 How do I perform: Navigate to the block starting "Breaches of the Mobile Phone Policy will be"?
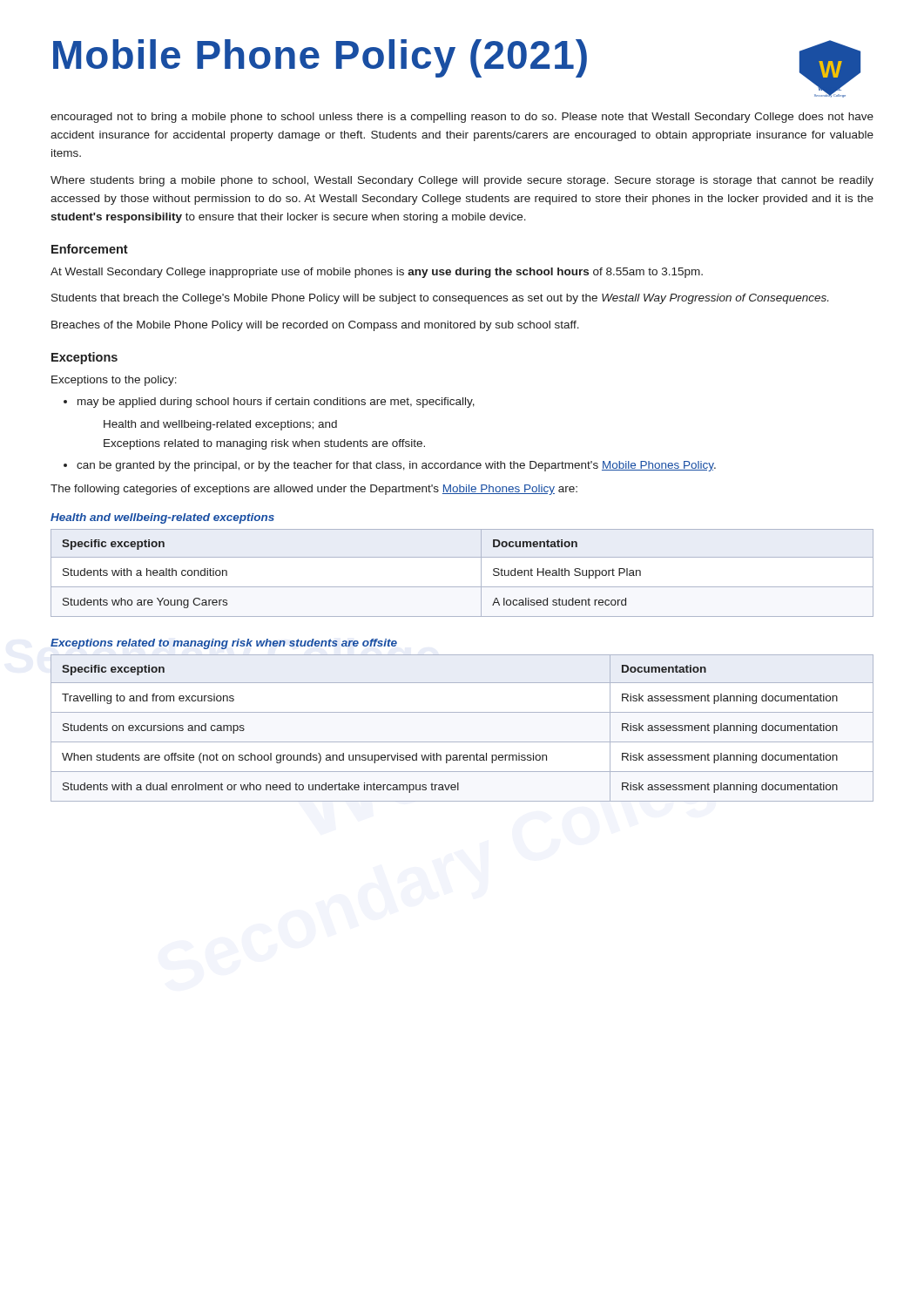[315, 325]
